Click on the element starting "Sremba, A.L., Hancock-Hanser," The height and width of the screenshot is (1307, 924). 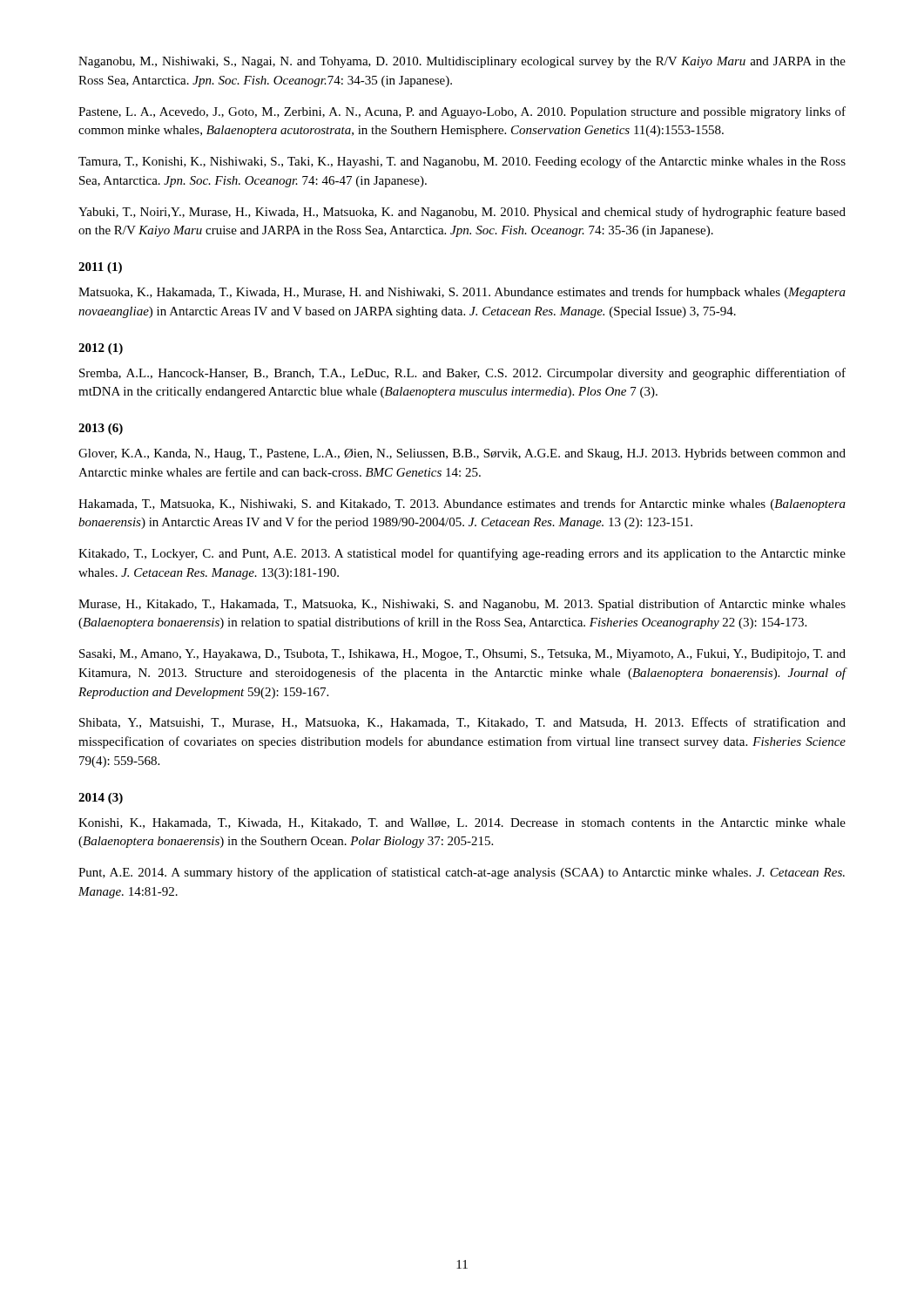462,382
